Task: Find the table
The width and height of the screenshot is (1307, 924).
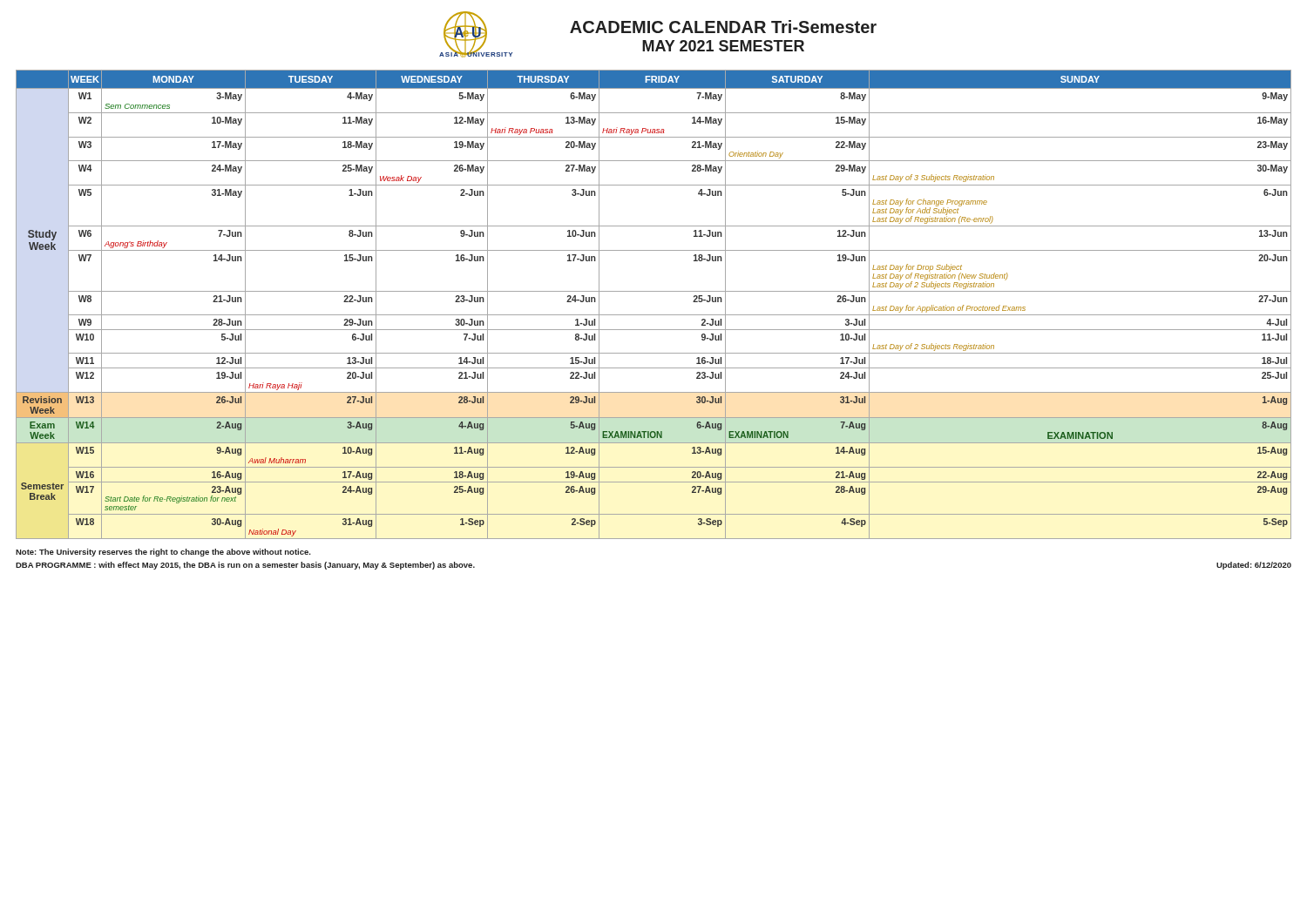Action: [x=654, y=304]
